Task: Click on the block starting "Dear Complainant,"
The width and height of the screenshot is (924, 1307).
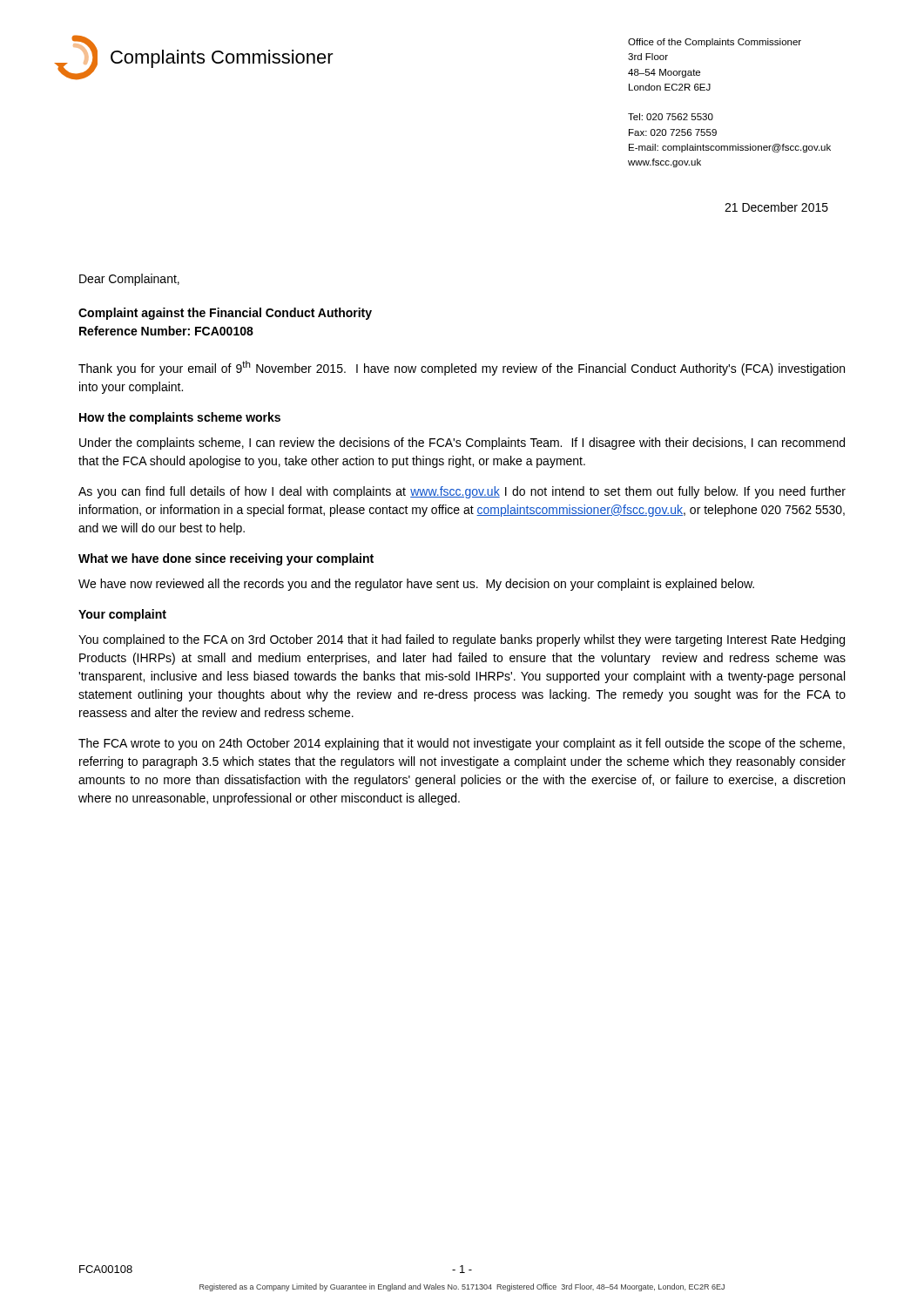Action: tap(129, 279)
